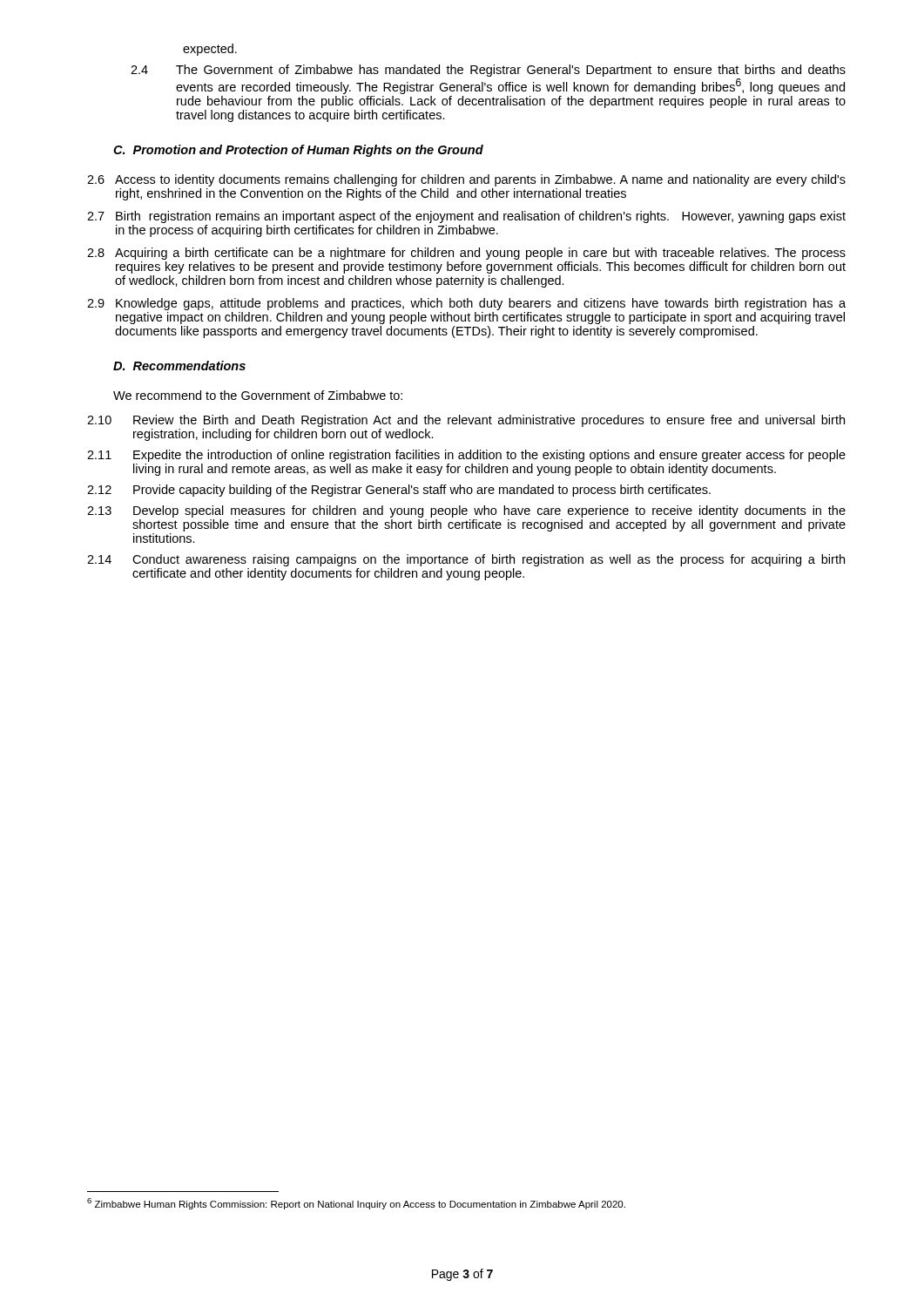Image resolution: width=924 pixels, height=1307 pixels.
Task: Locate the block of text that opens with "2.10 Review the"
Action: (466, 427)
